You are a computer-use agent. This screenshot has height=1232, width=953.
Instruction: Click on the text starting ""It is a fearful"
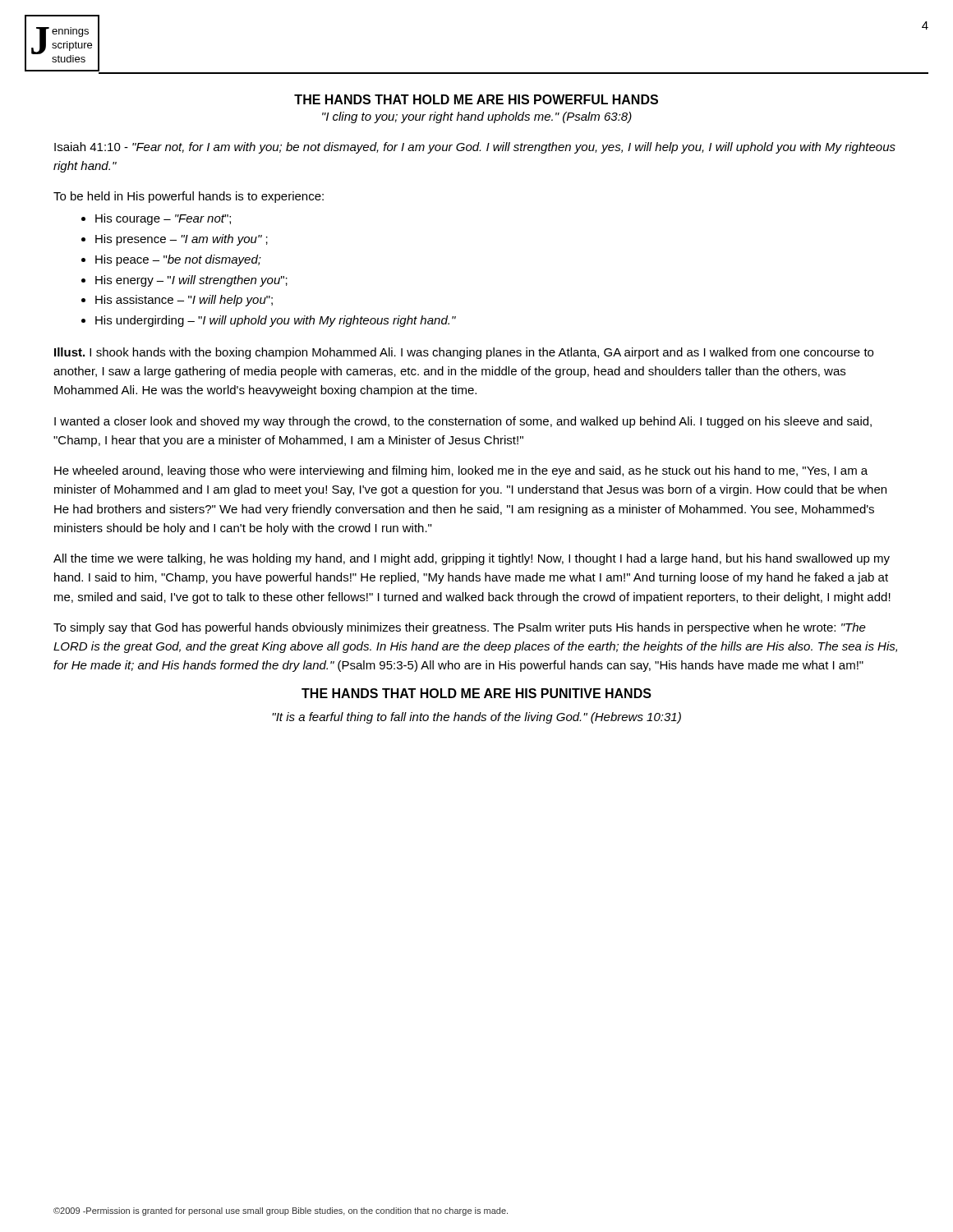click(x=476, y=716)
